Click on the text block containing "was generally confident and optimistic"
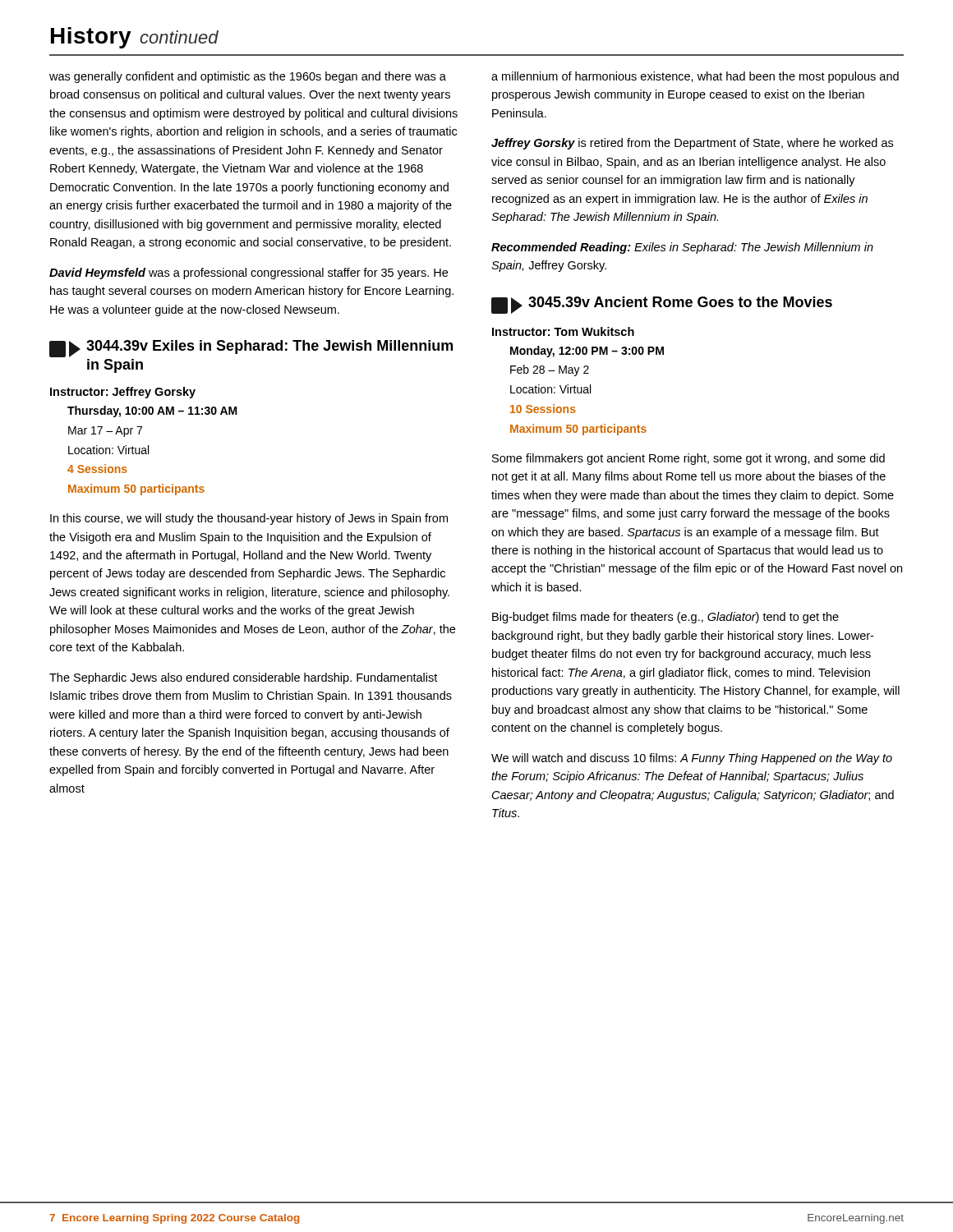 tap(254, 159)
